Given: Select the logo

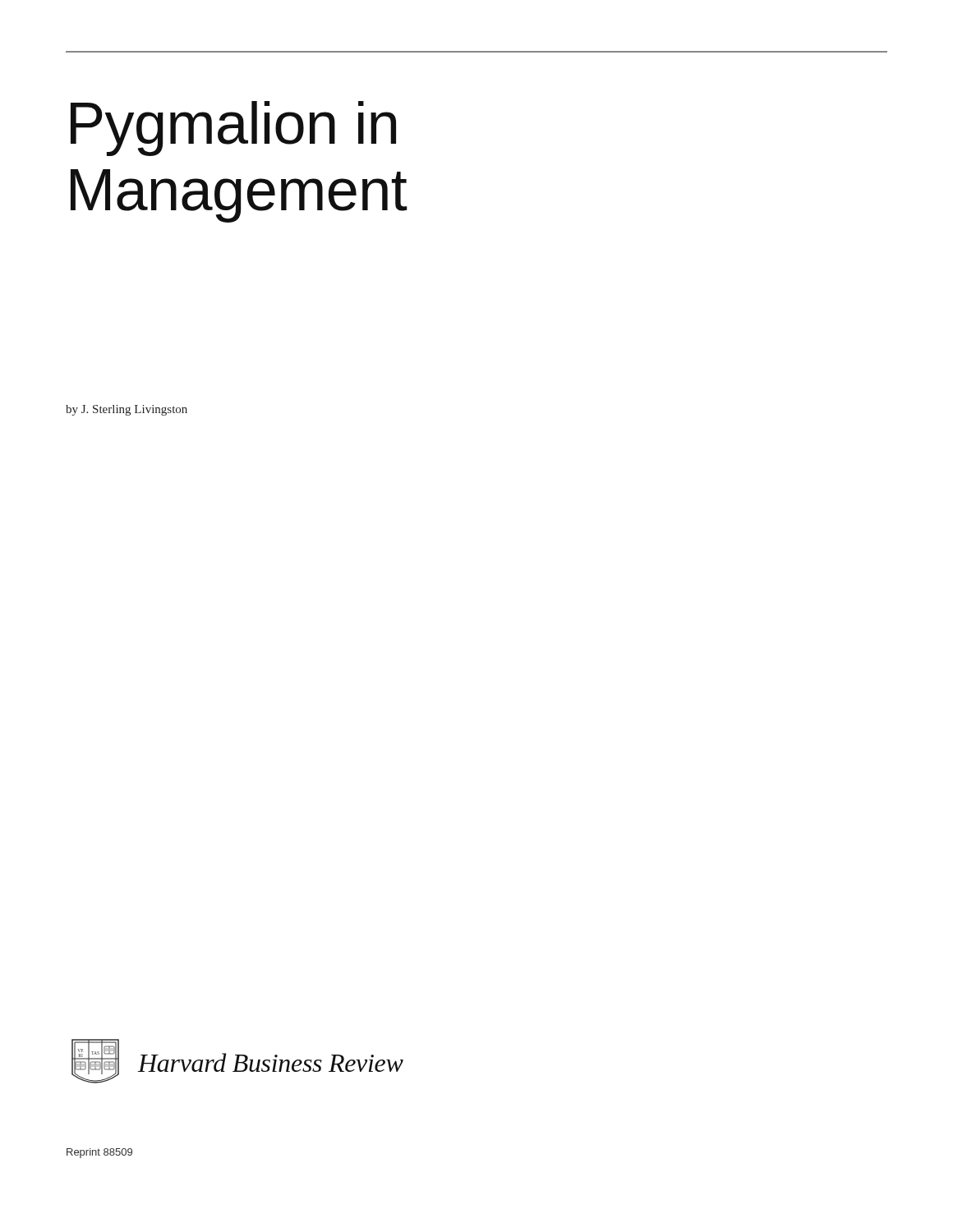Looking at the screenshot, I should pos(234,1063).
